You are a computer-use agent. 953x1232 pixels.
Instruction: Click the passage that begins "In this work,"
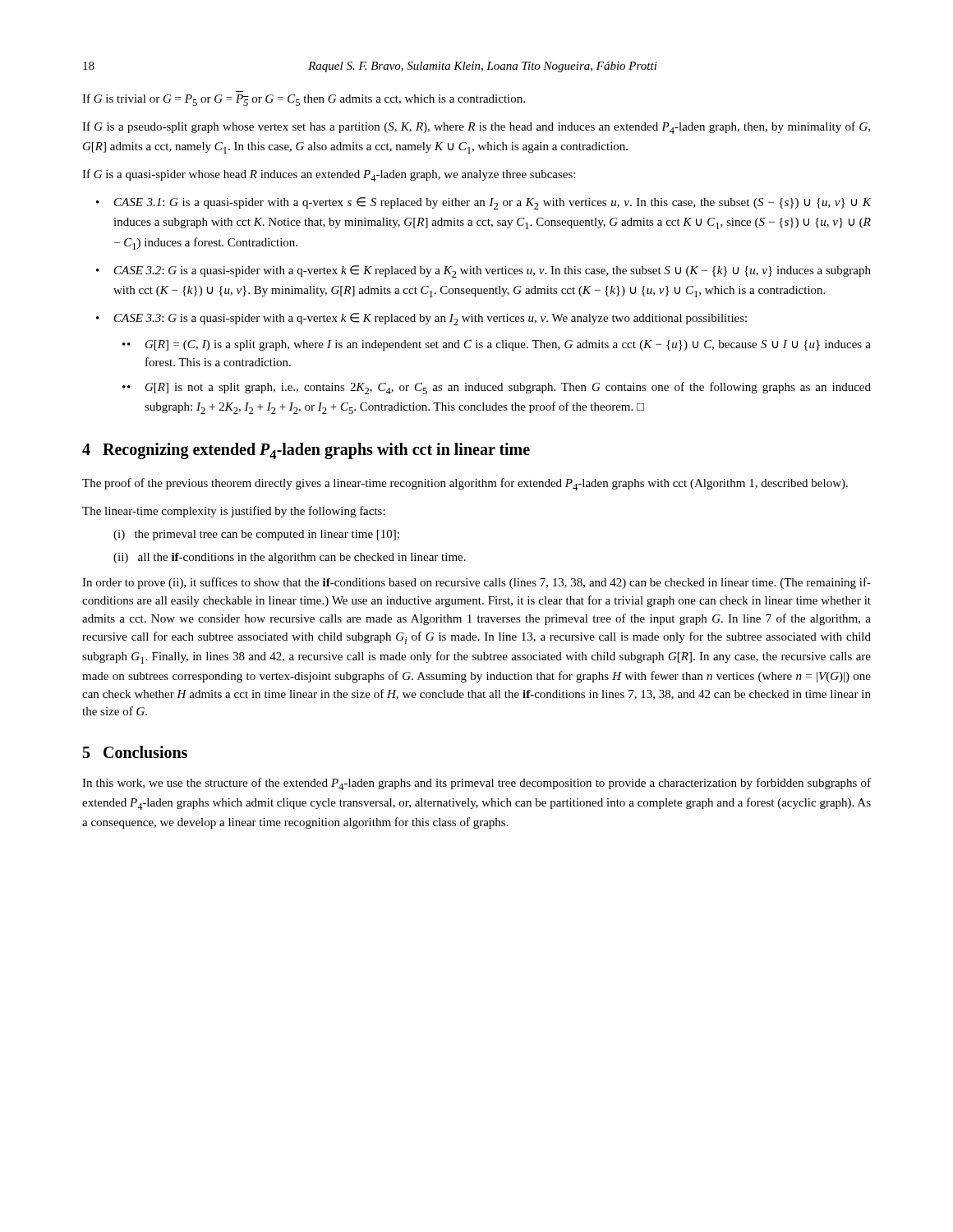(476, 803)
